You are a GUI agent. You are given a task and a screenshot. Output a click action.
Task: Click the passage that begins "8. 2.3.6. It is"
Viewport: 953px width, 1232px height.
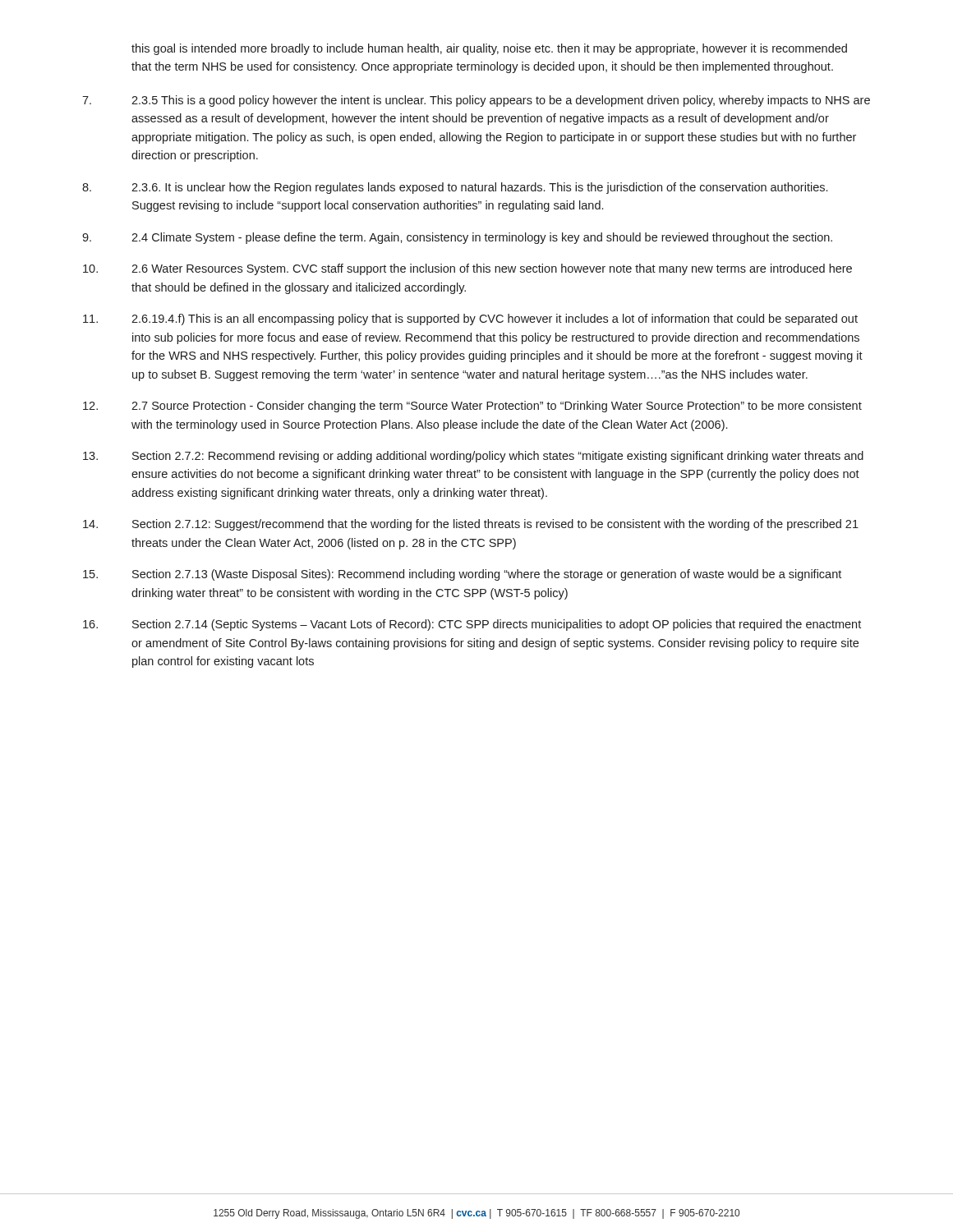[476, 197]
